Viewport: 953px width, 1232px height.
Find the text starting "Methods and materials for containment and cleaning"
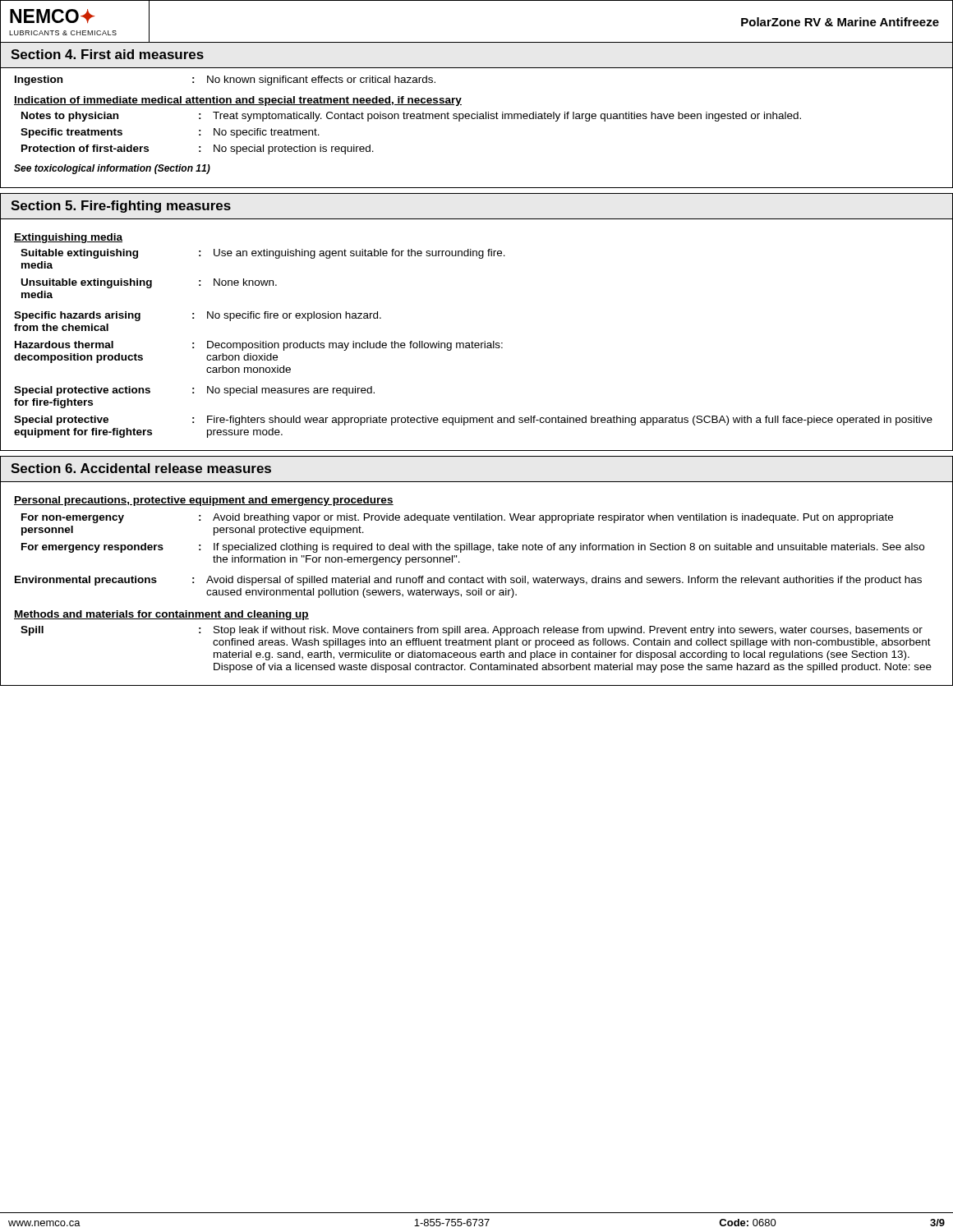tap(161, 614)
